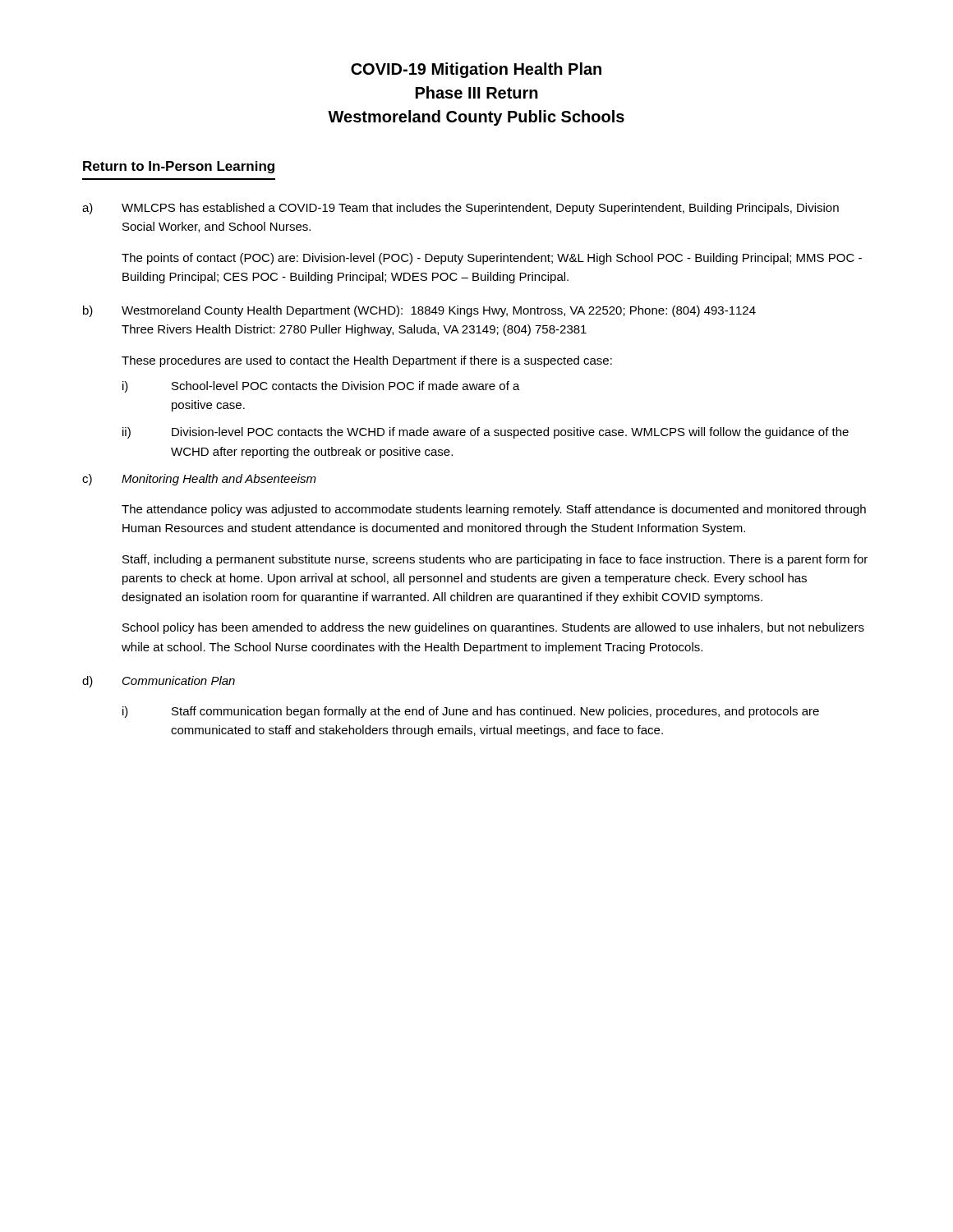Locate the block of text that opens with "School policy has been amended to address"
Viewport: 953px width, 1232px height.
click(x=493, y=637)
